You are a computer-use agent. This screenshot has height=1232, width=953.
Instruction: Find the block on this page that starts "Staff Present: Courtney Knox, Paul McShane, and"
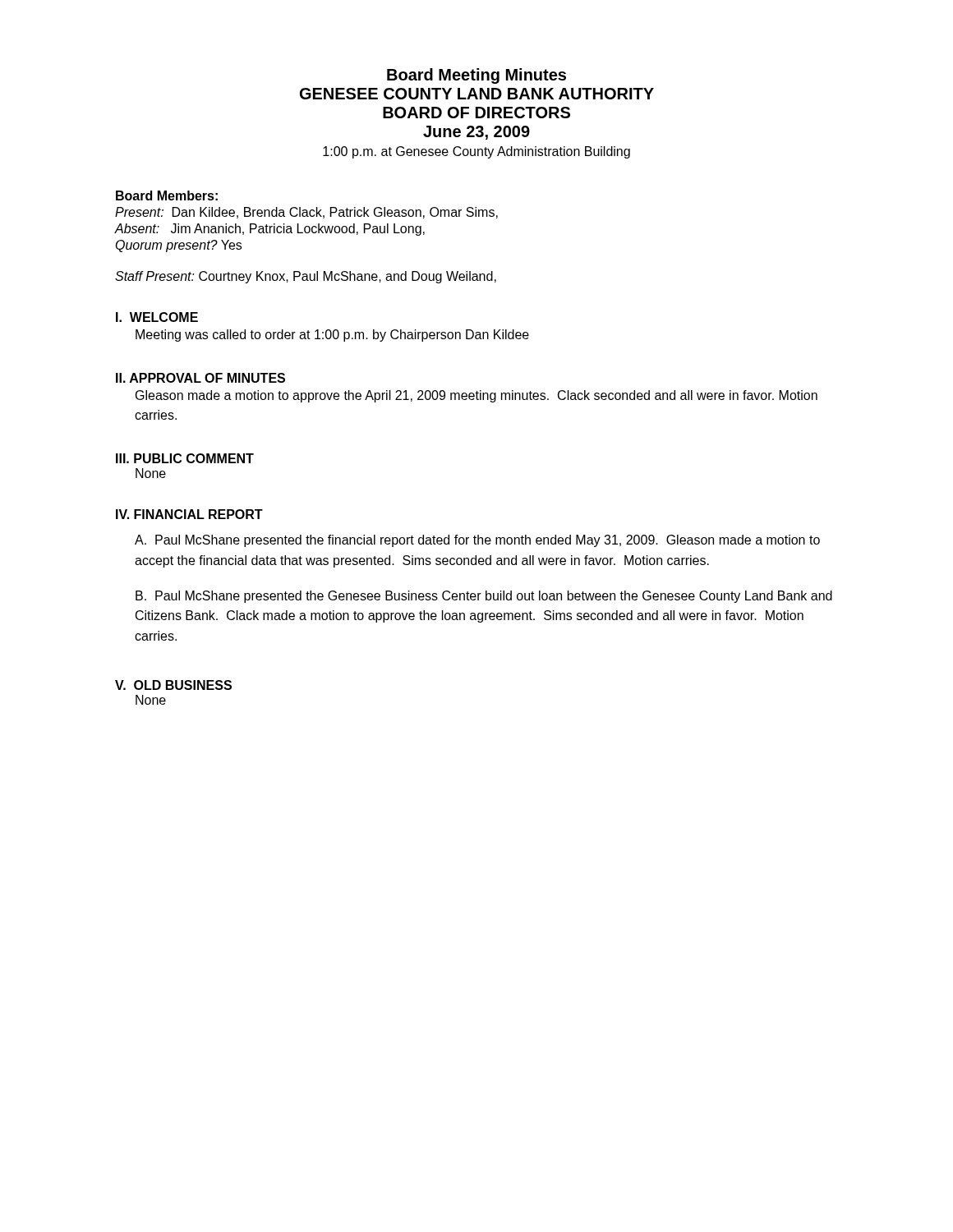tap(306, 276)
